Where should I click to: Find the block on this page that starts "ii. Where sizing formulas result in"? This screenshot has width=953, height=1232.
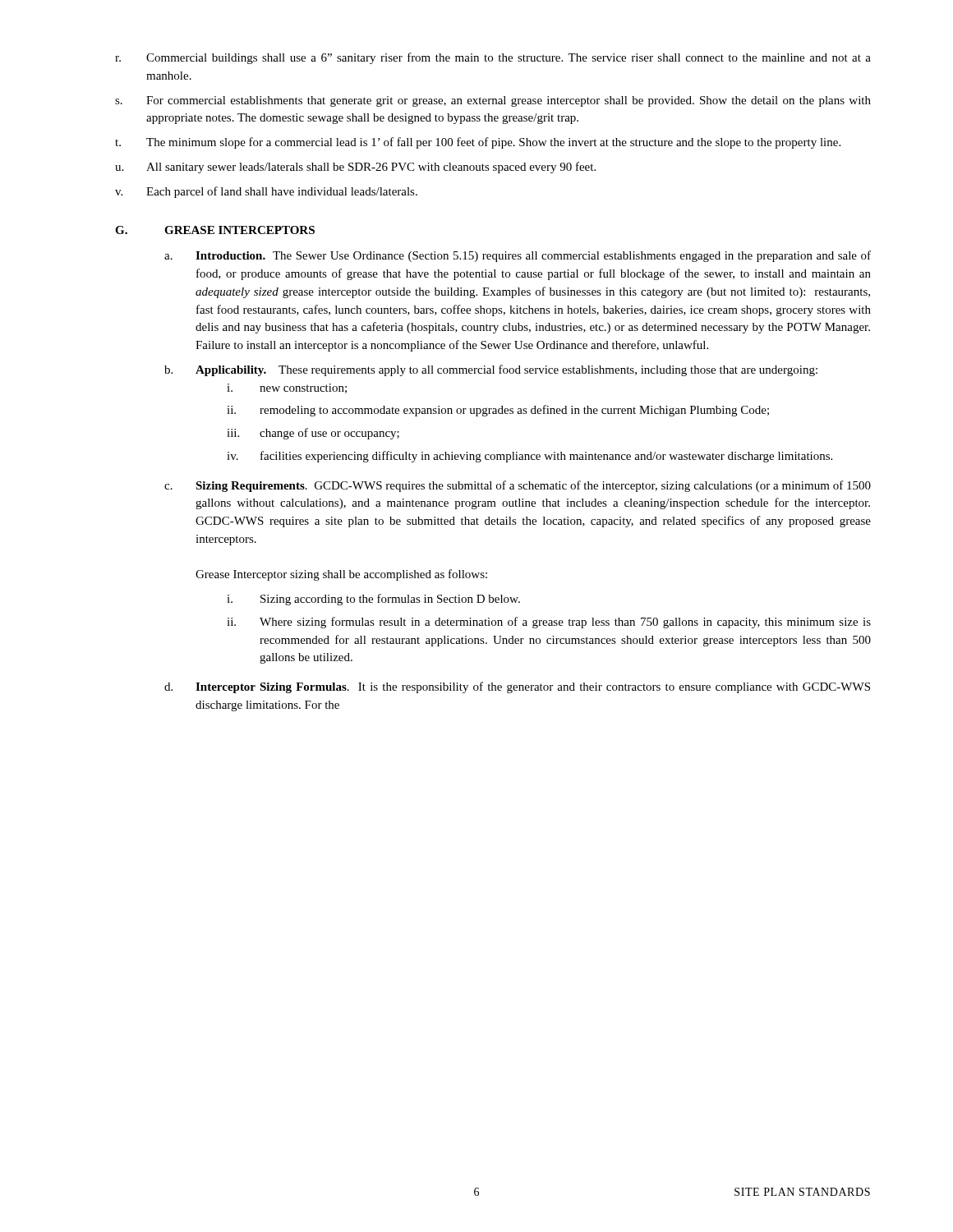(549, 640)
